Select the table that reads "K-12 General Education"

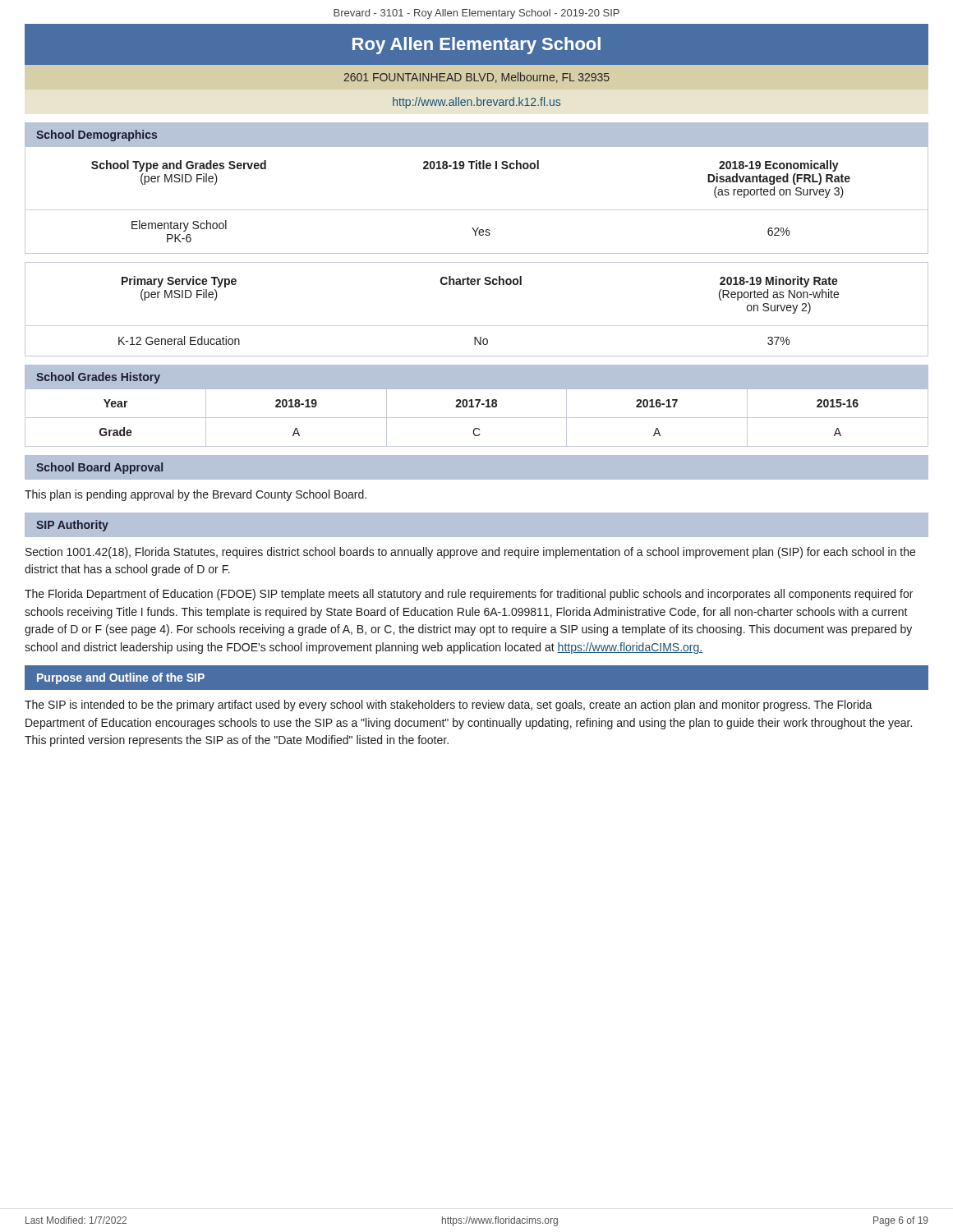476,309
